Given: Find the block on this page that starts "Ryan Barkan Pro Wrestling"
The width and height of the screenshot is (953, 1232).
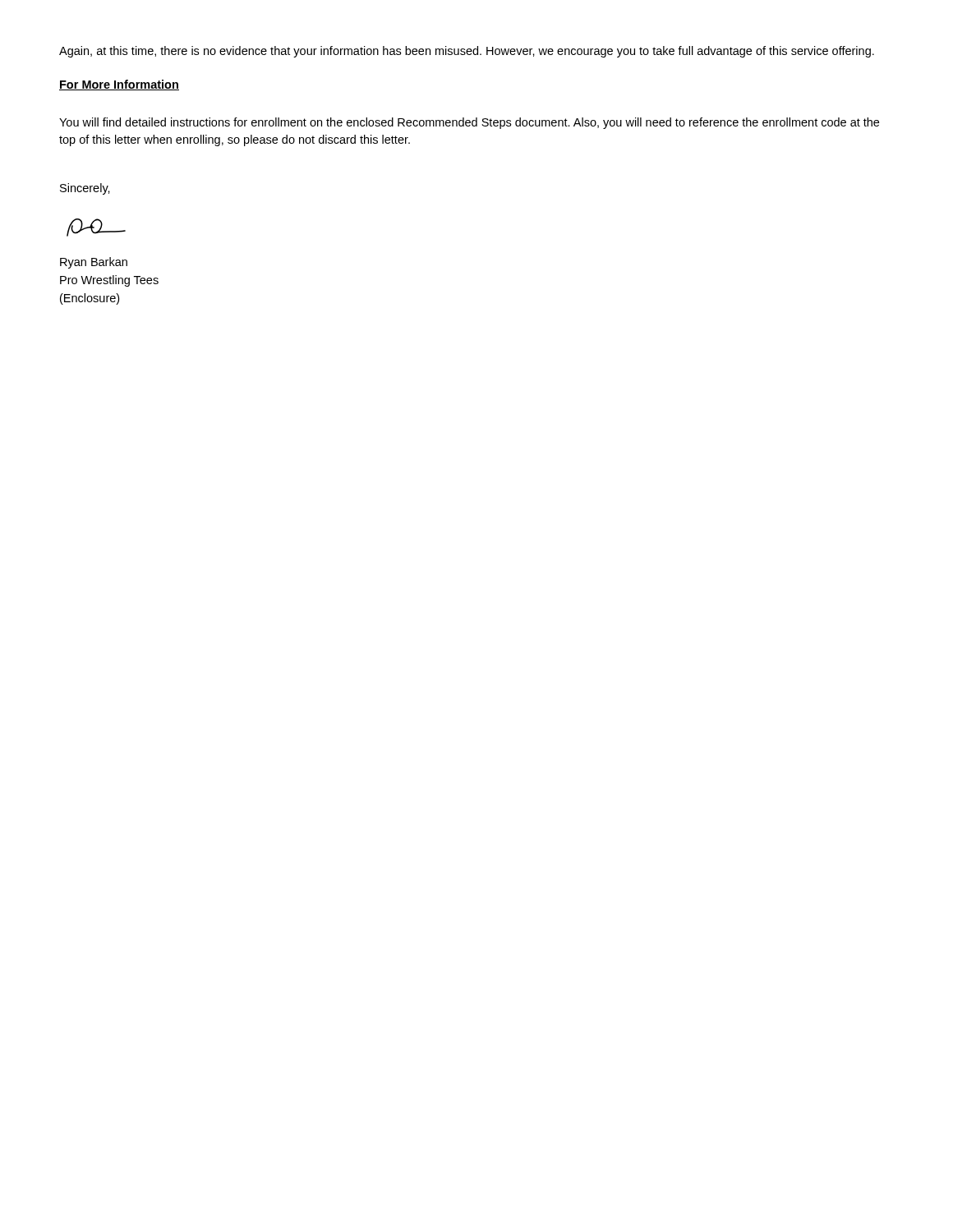Looking at the screenshot, I should tap(109, 280).
